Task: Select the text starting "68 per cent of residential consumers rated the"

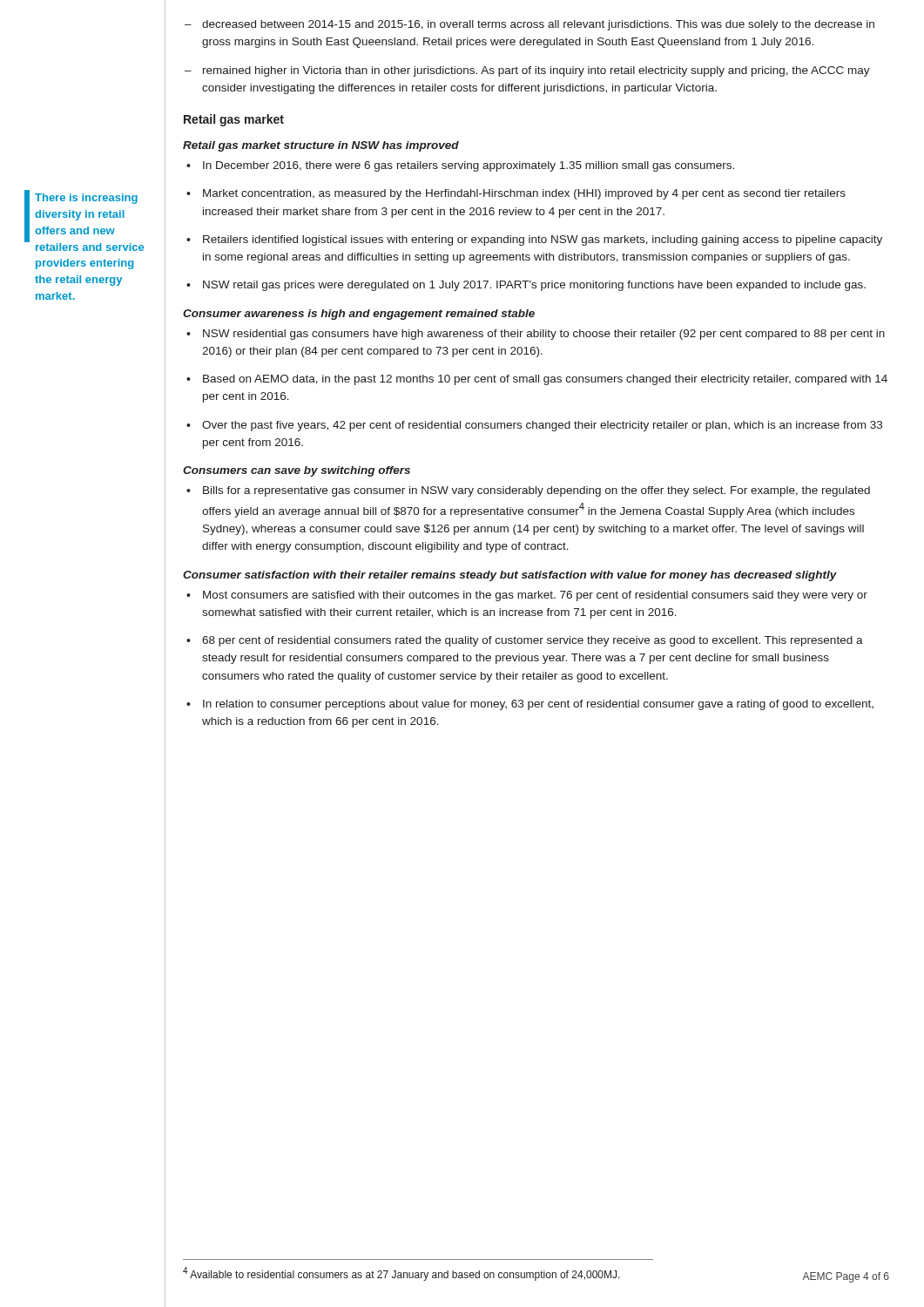Action: [x=532, y=658]
